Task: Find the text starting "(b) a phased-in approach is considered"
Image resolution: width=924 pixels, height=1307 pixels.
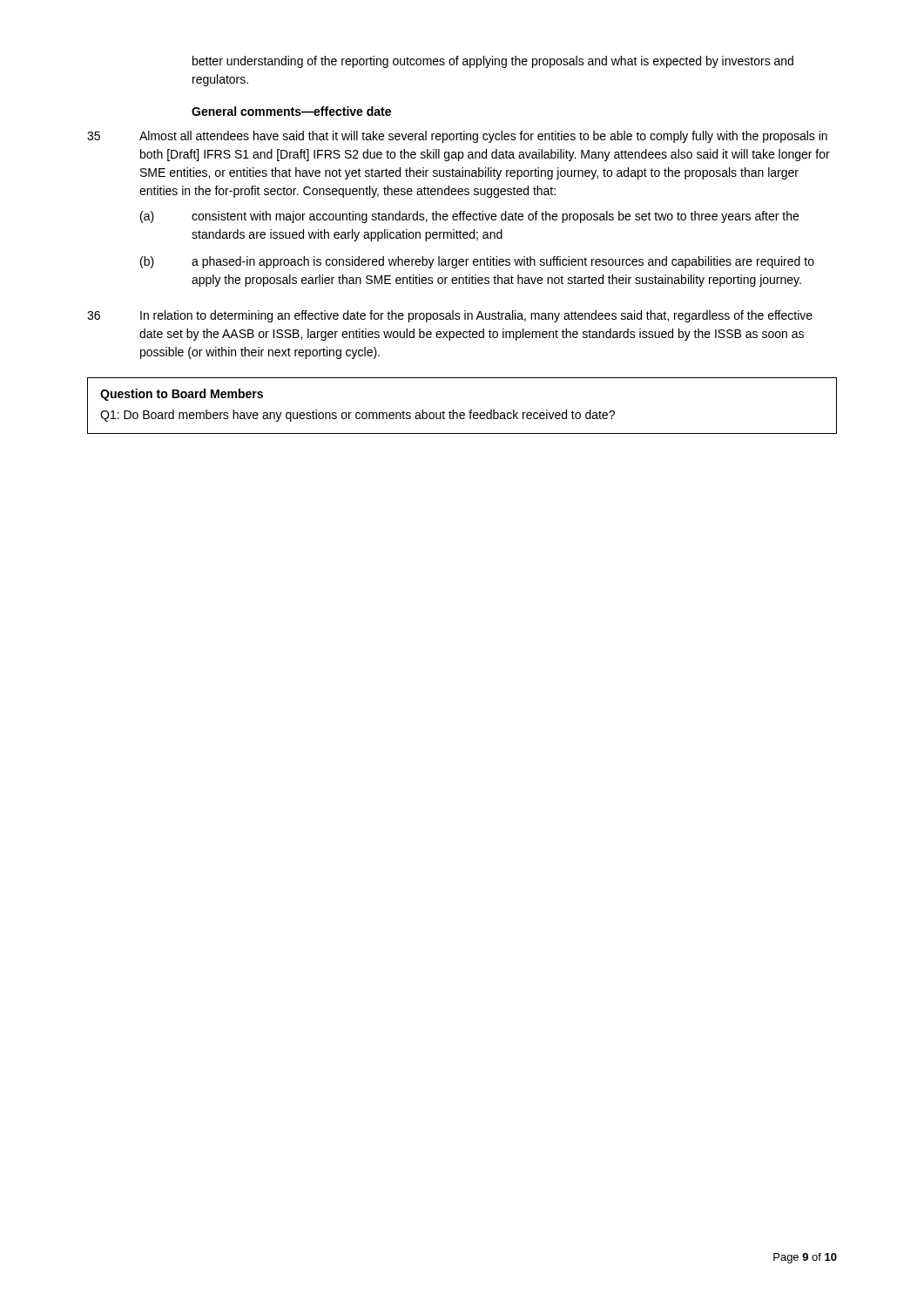Action: pyautogui.click(x=488, y=271)
